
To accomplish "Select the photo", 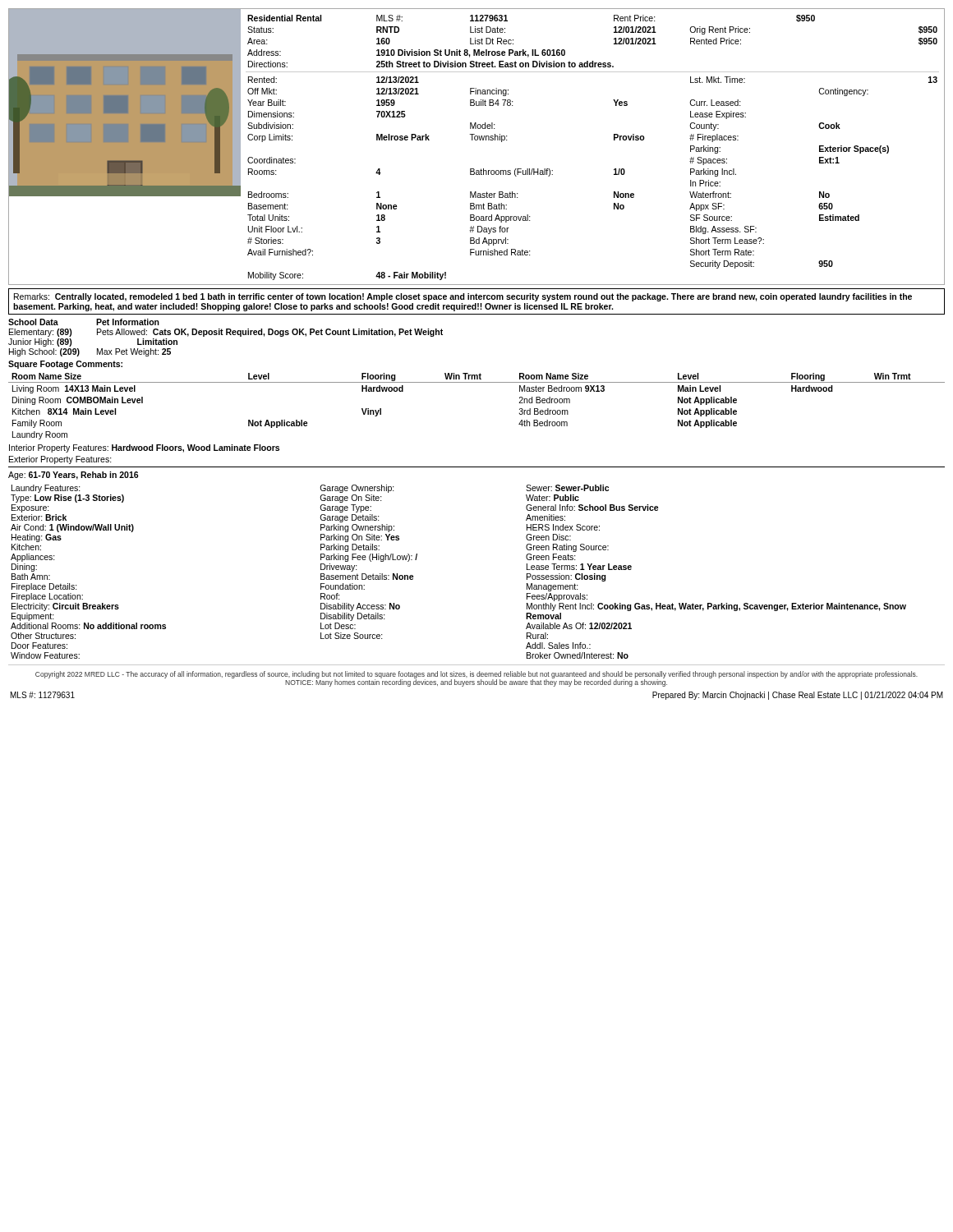I will [x=125, y=147].
